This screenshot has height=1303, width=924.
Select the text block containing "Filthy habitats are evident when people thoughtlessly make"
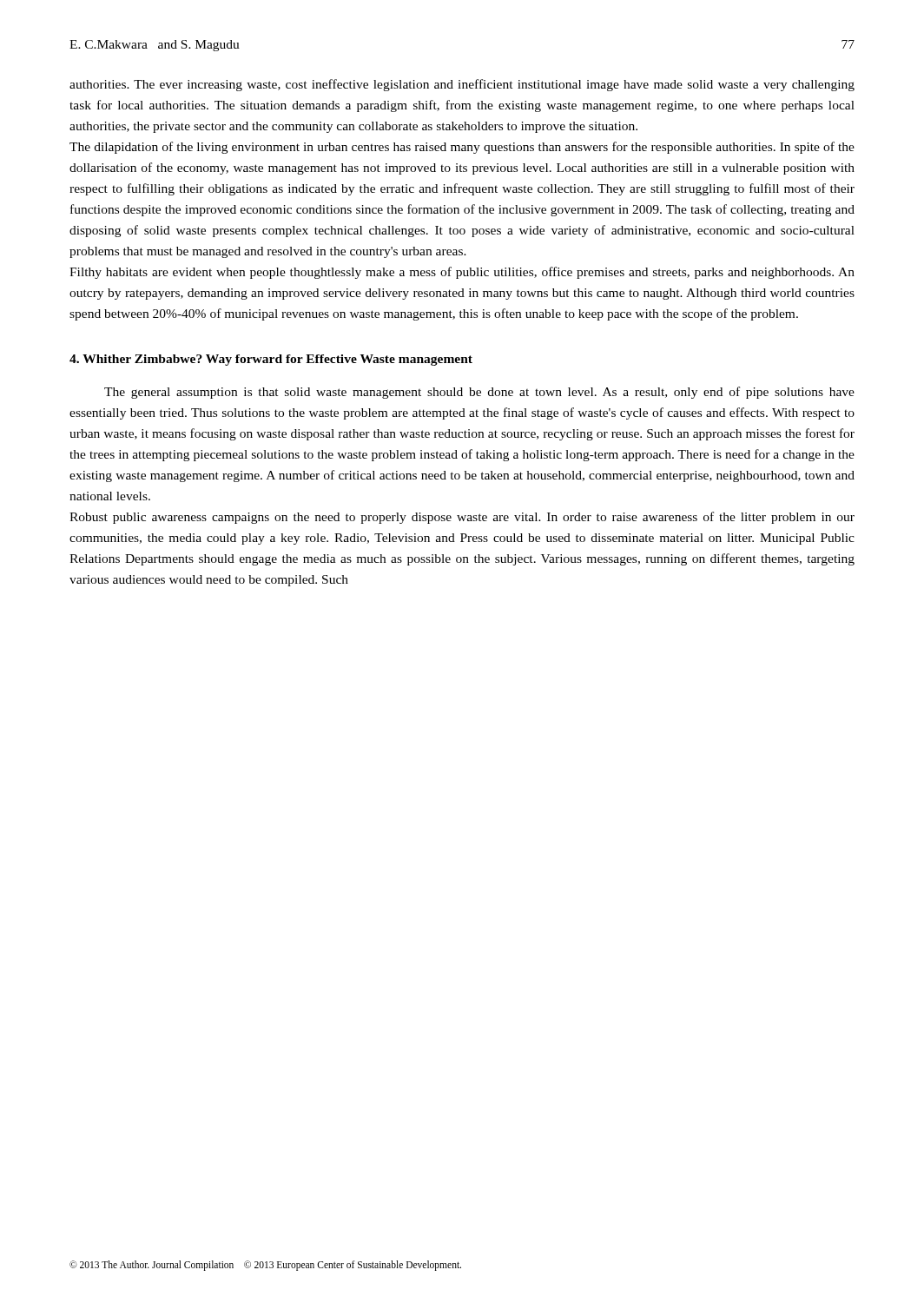(462, 292)
